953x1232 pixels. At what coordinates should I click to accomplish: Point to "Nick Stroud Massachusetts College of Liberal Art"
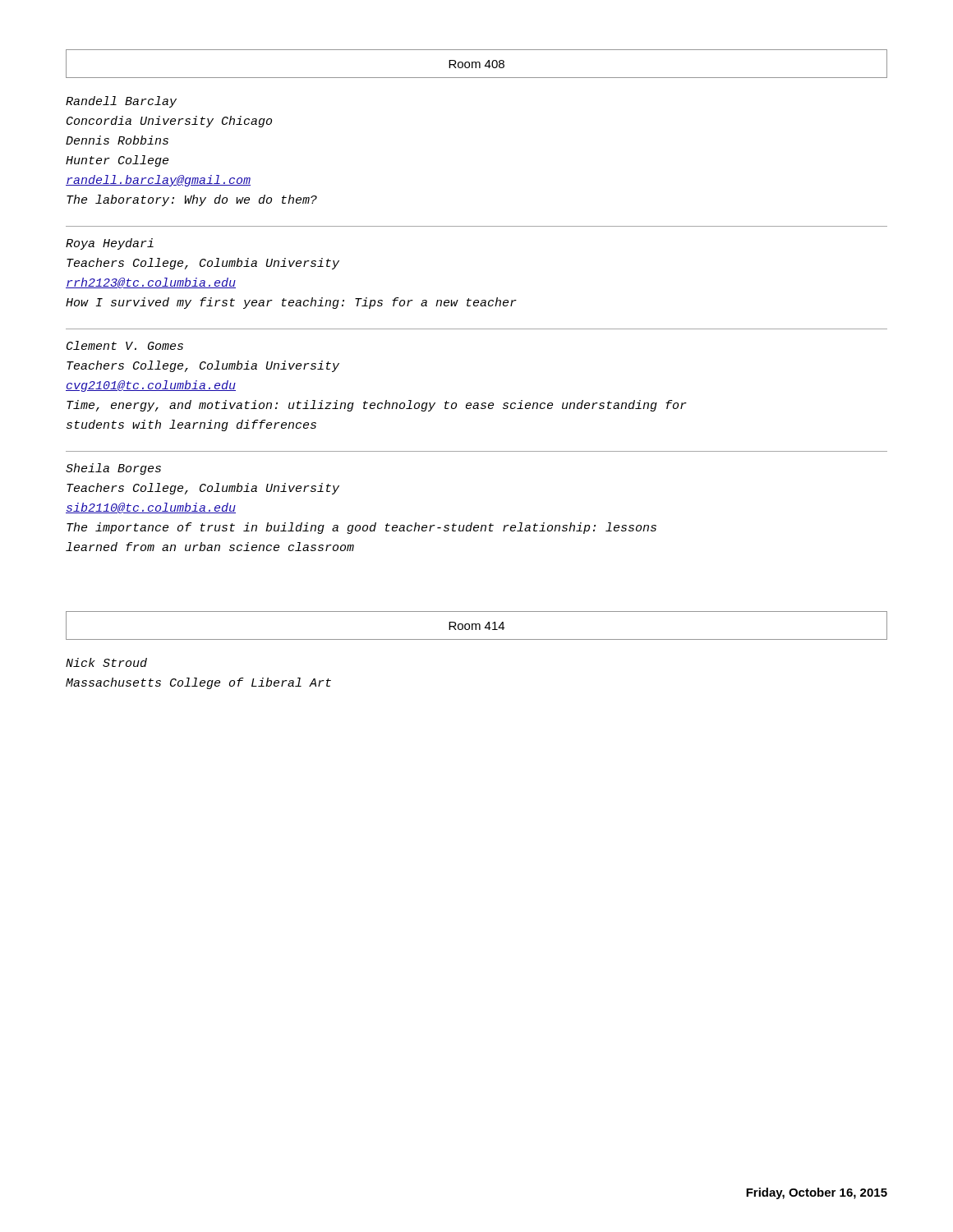(x=106, y=662)
